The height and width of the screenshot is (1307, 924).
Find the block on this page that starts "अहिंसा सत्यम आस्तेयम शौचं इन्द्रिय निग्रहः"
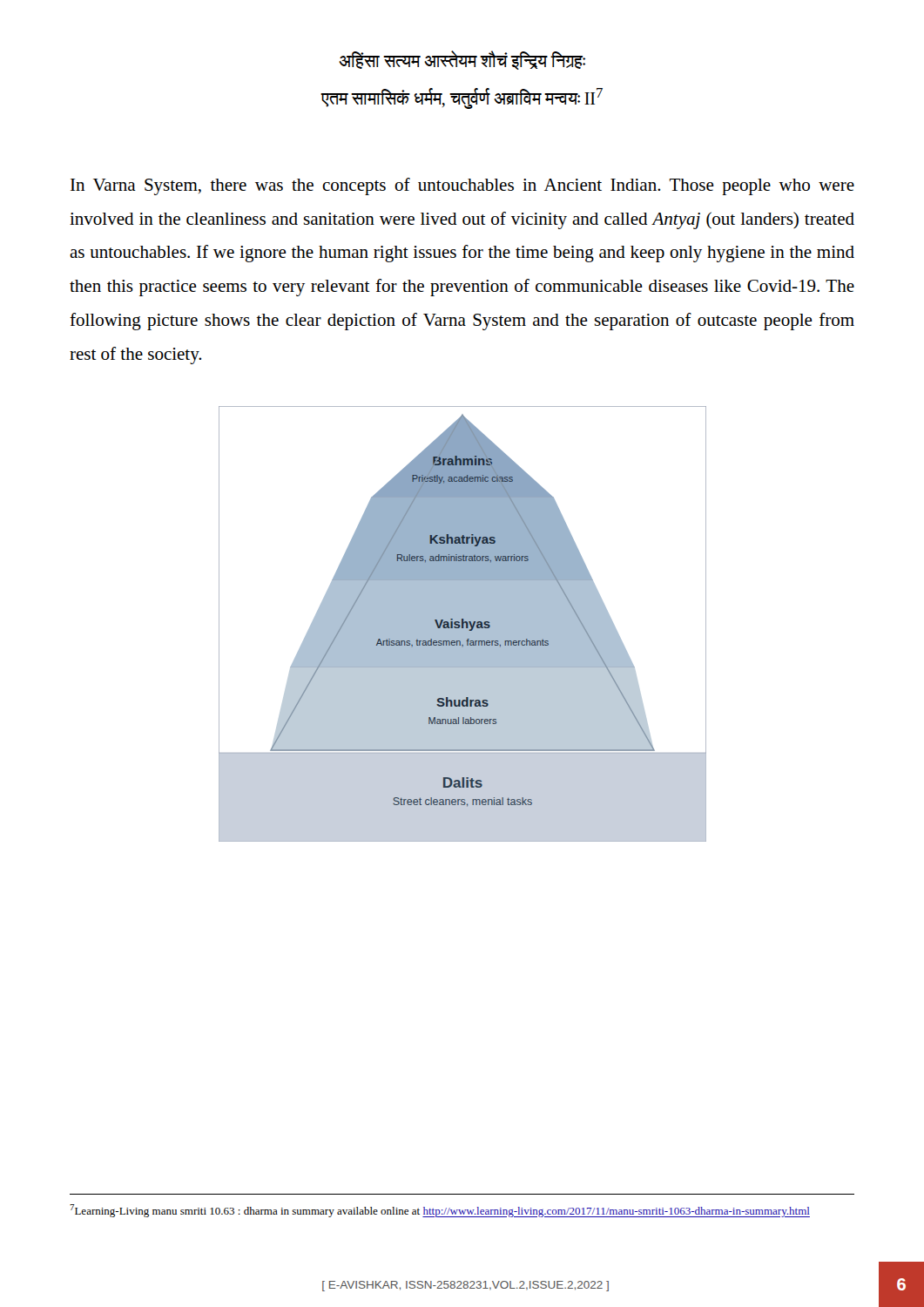[462, 60]
